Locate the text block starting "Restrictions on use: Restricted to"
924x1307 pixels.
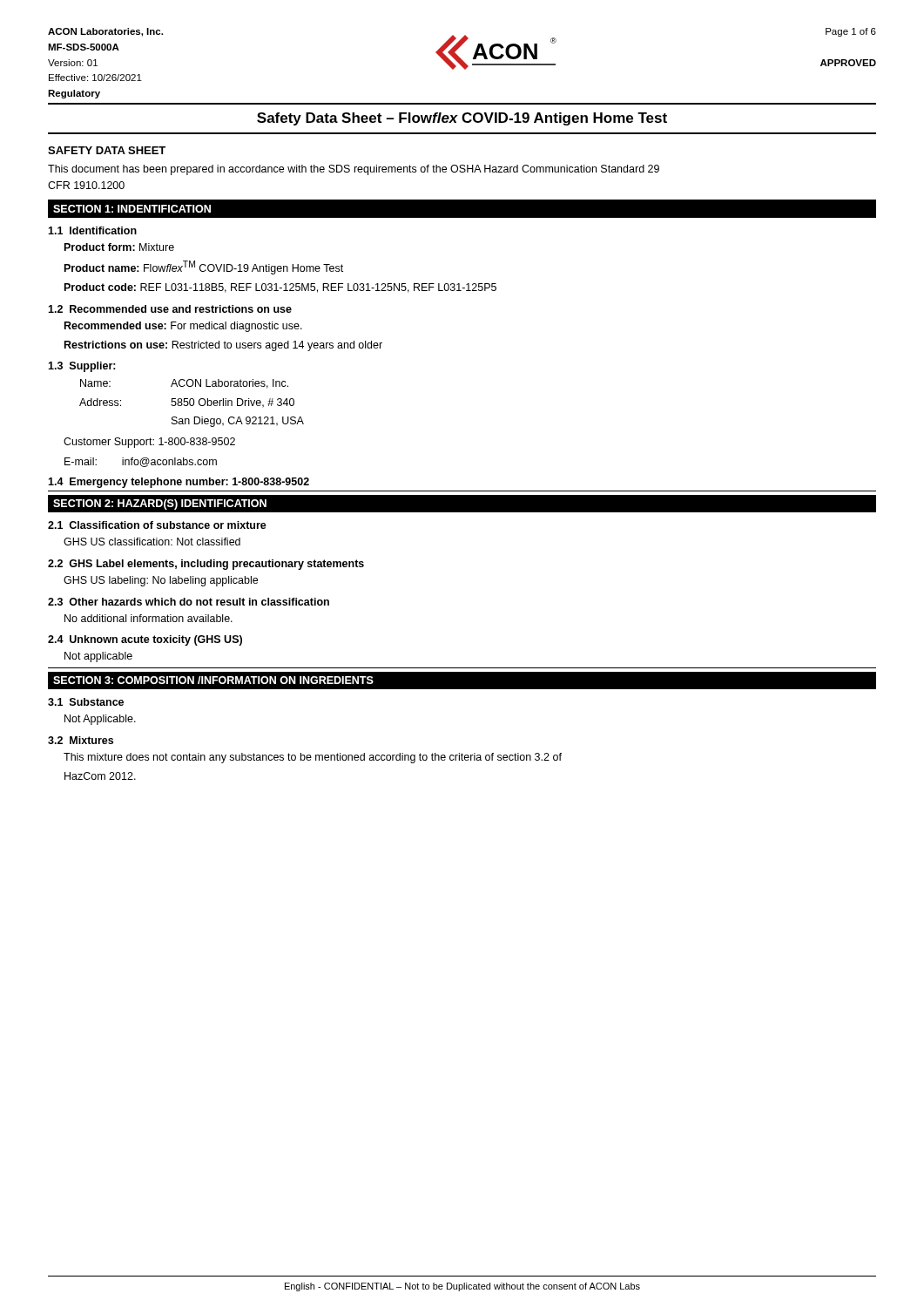point(223,345)
